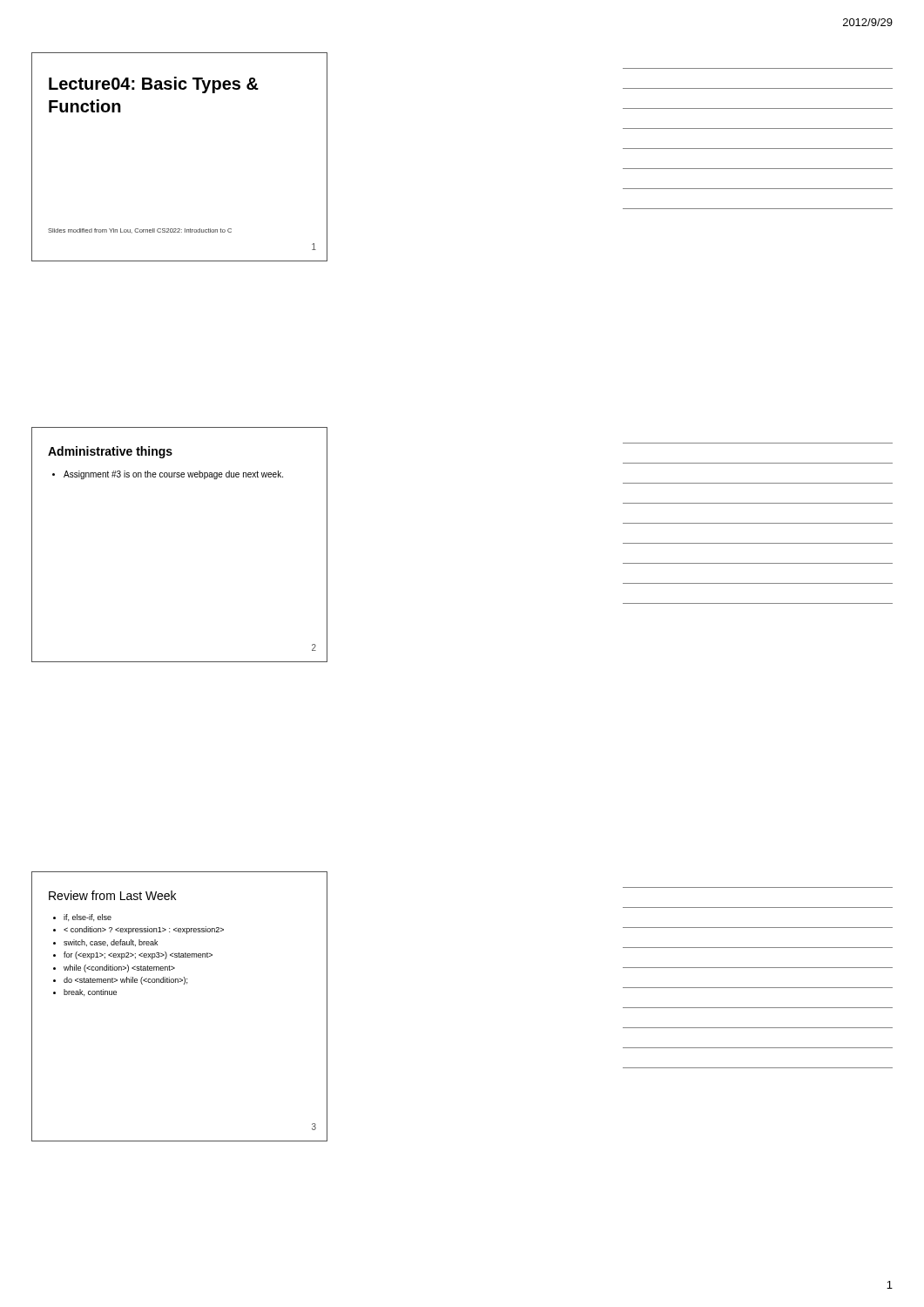Point to the block starting "Administrative things"
The width and height of the screenshot is (924, 1307).
[x=110, y=451]
